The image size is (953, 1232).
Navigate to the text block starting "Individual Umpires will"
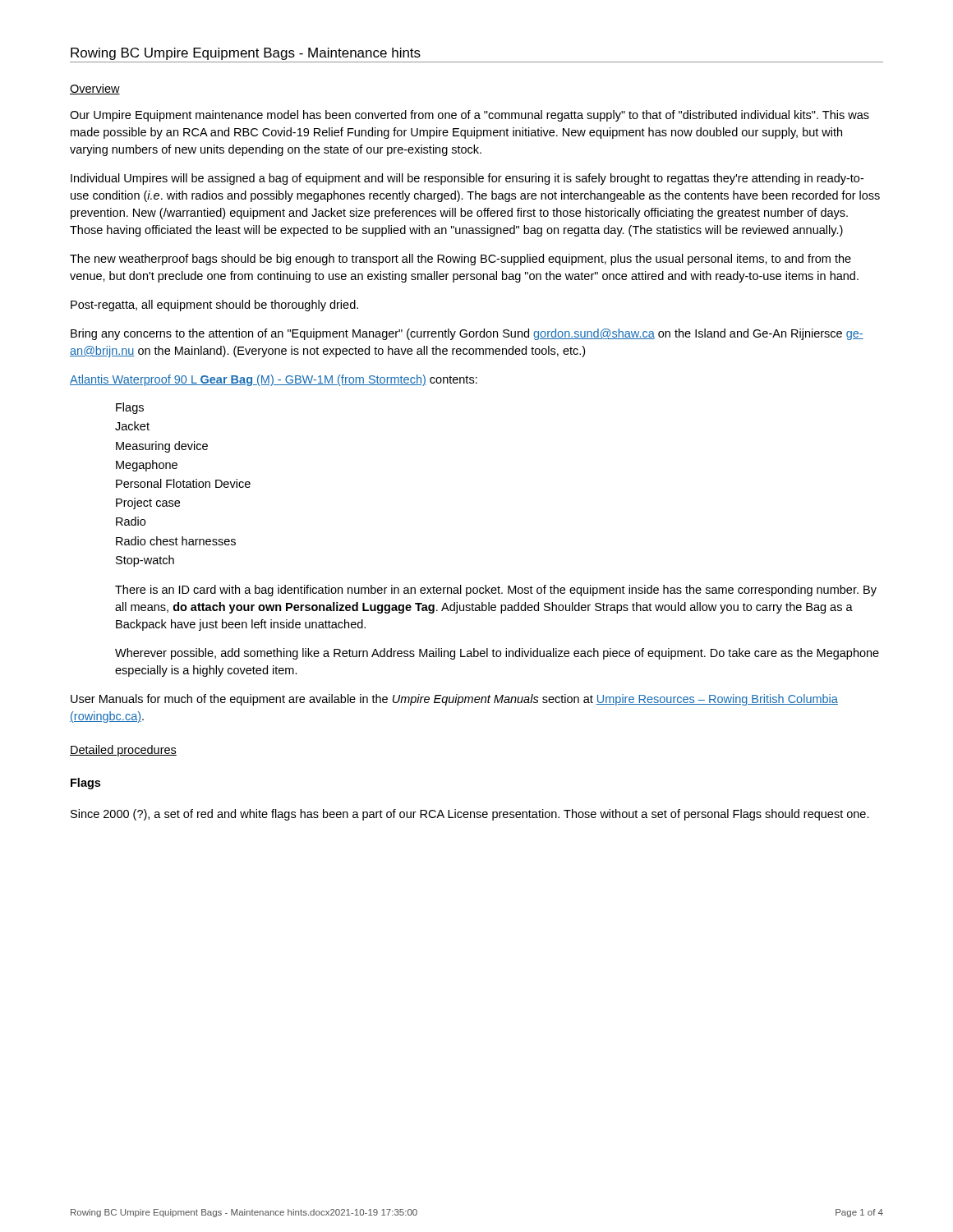[x=475, y=204]
